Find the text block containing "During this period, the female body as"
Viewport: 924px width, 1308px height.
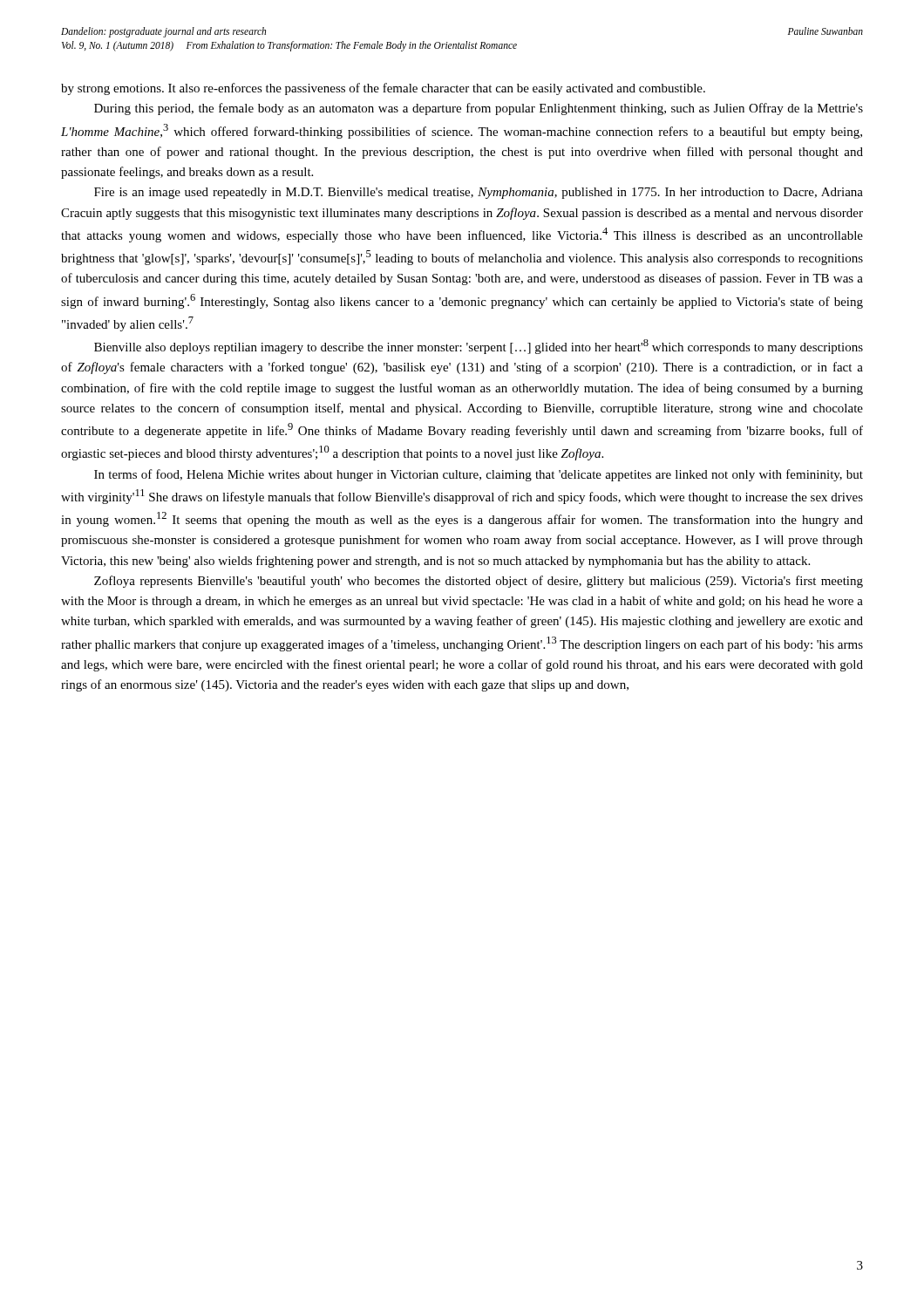coord(462,141)
